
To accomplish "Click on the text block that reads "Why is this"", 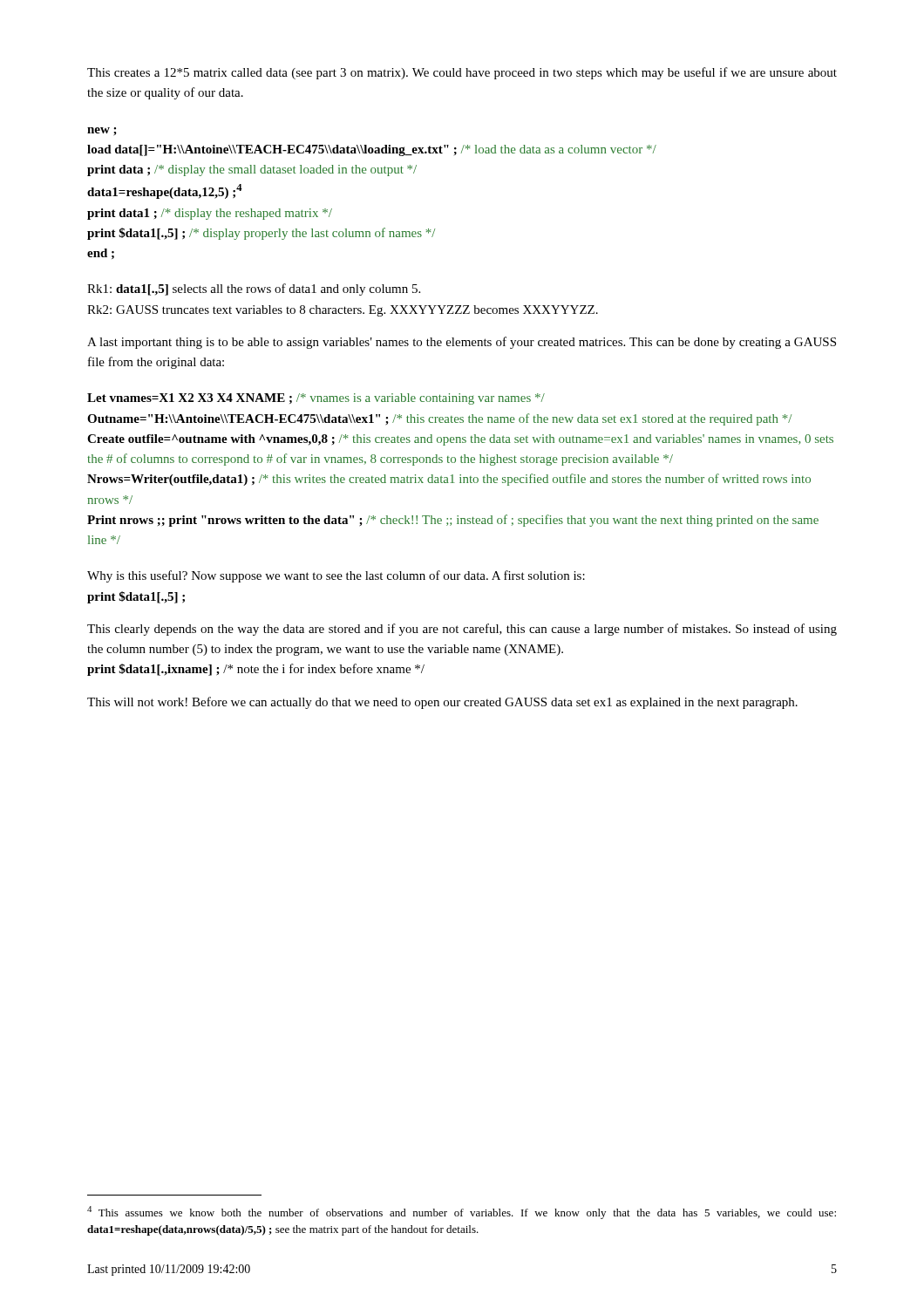I will (x=462, y=586).
